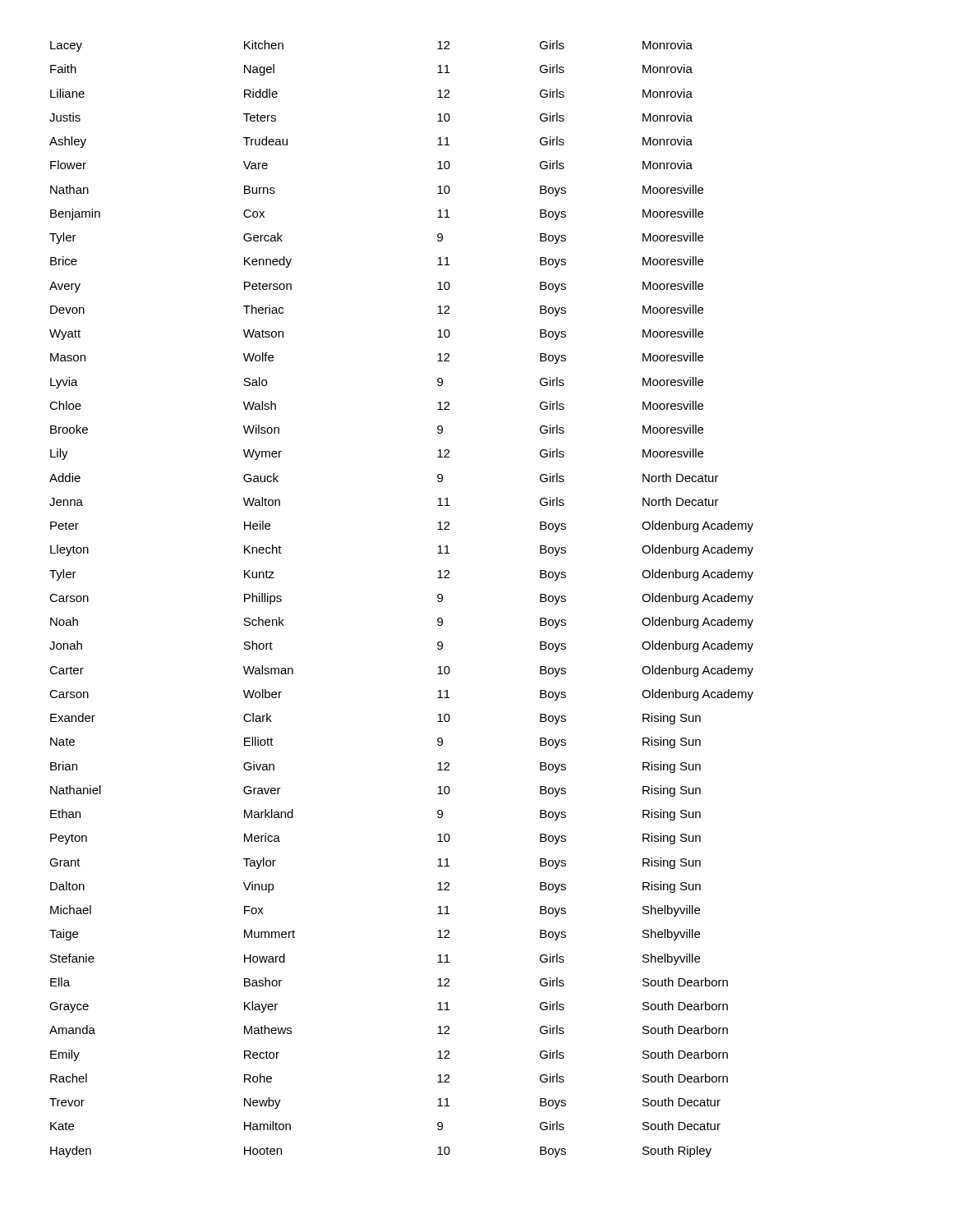Select the table that reads "South Decatur"
The height and width of the screenshot is (1232, 953).
coord(476,597)
